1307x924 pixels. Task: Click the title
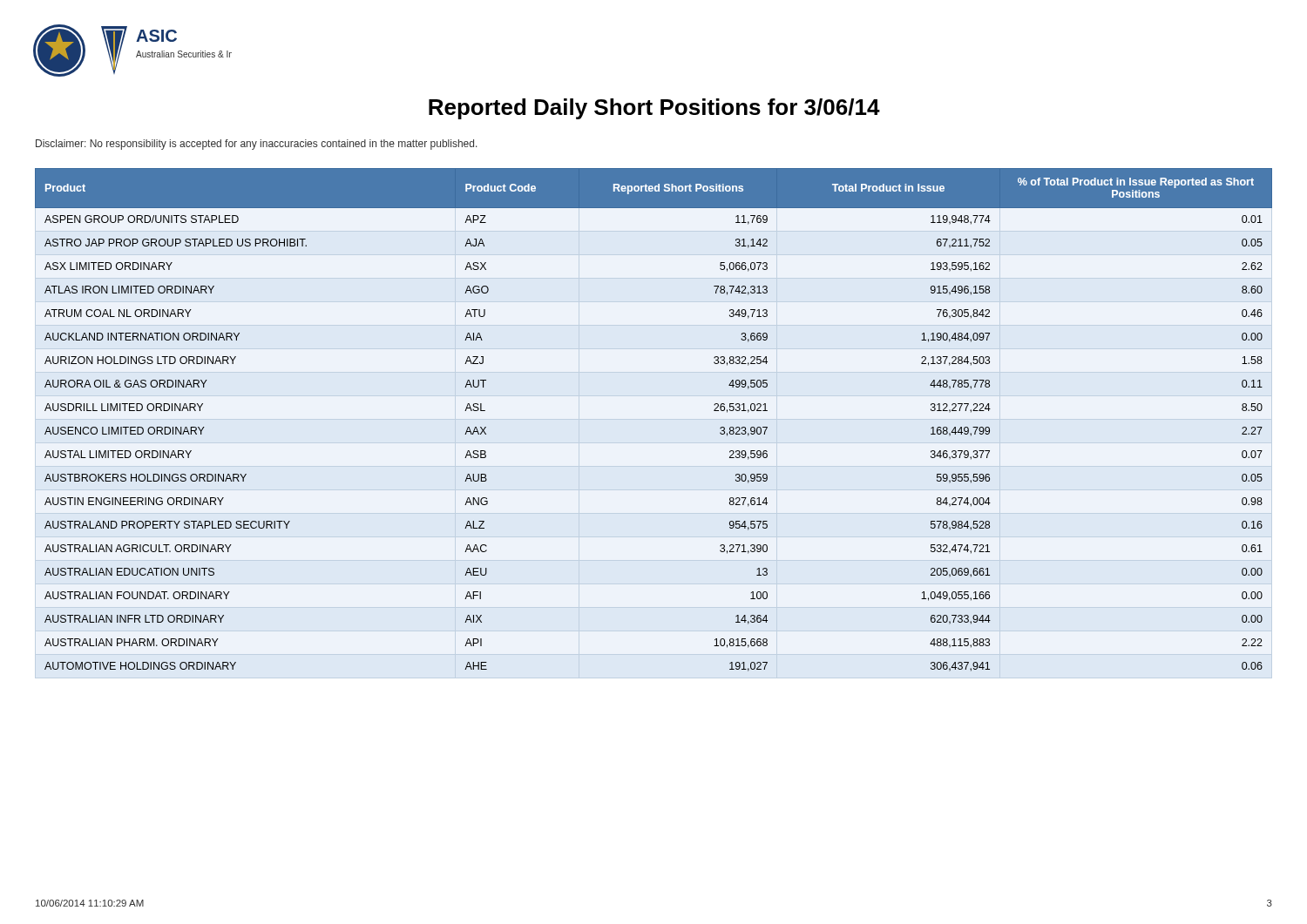(x=654, y=107)
